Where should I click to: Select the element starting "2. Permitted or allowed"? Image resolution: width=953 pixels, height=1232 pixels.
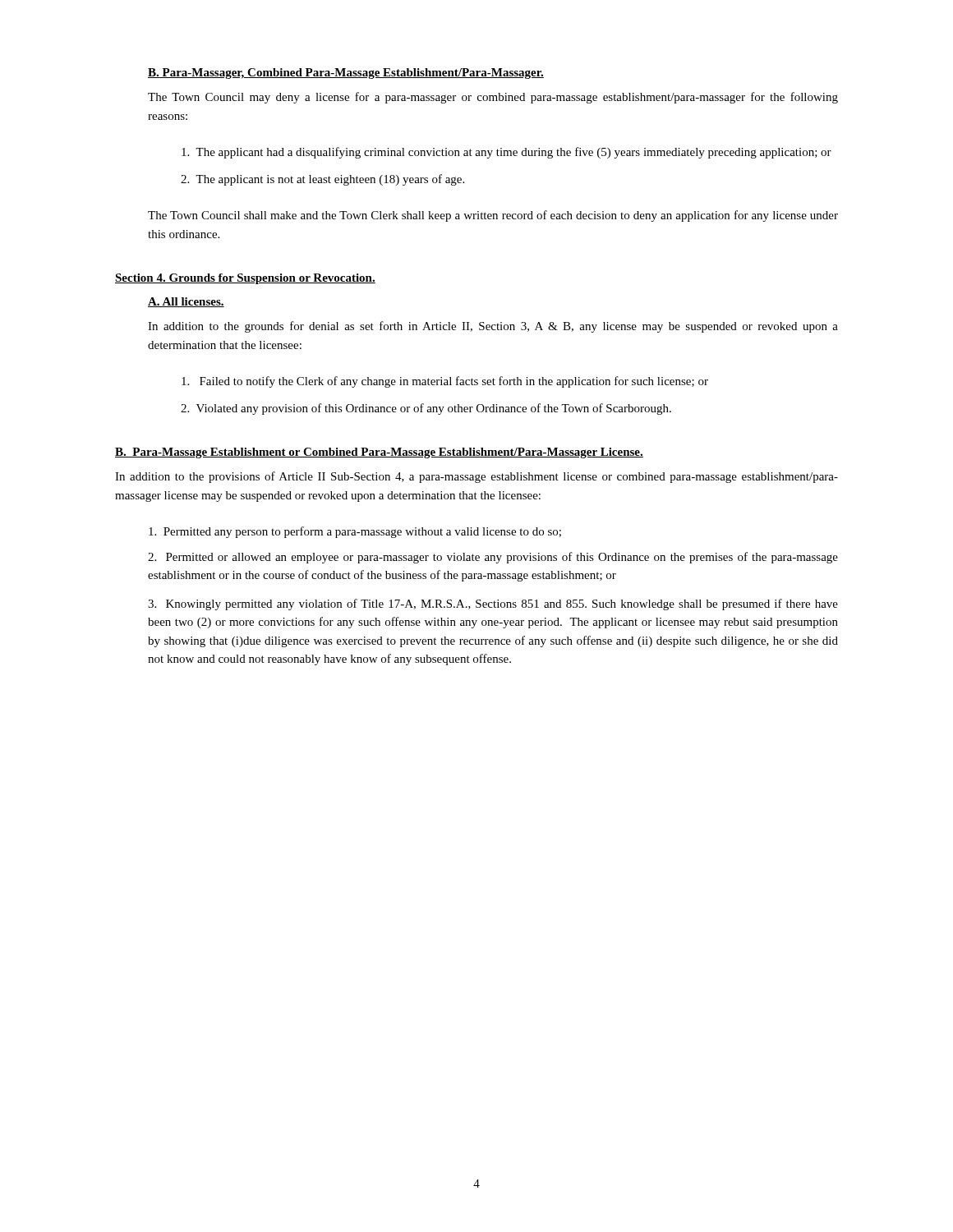493,566
